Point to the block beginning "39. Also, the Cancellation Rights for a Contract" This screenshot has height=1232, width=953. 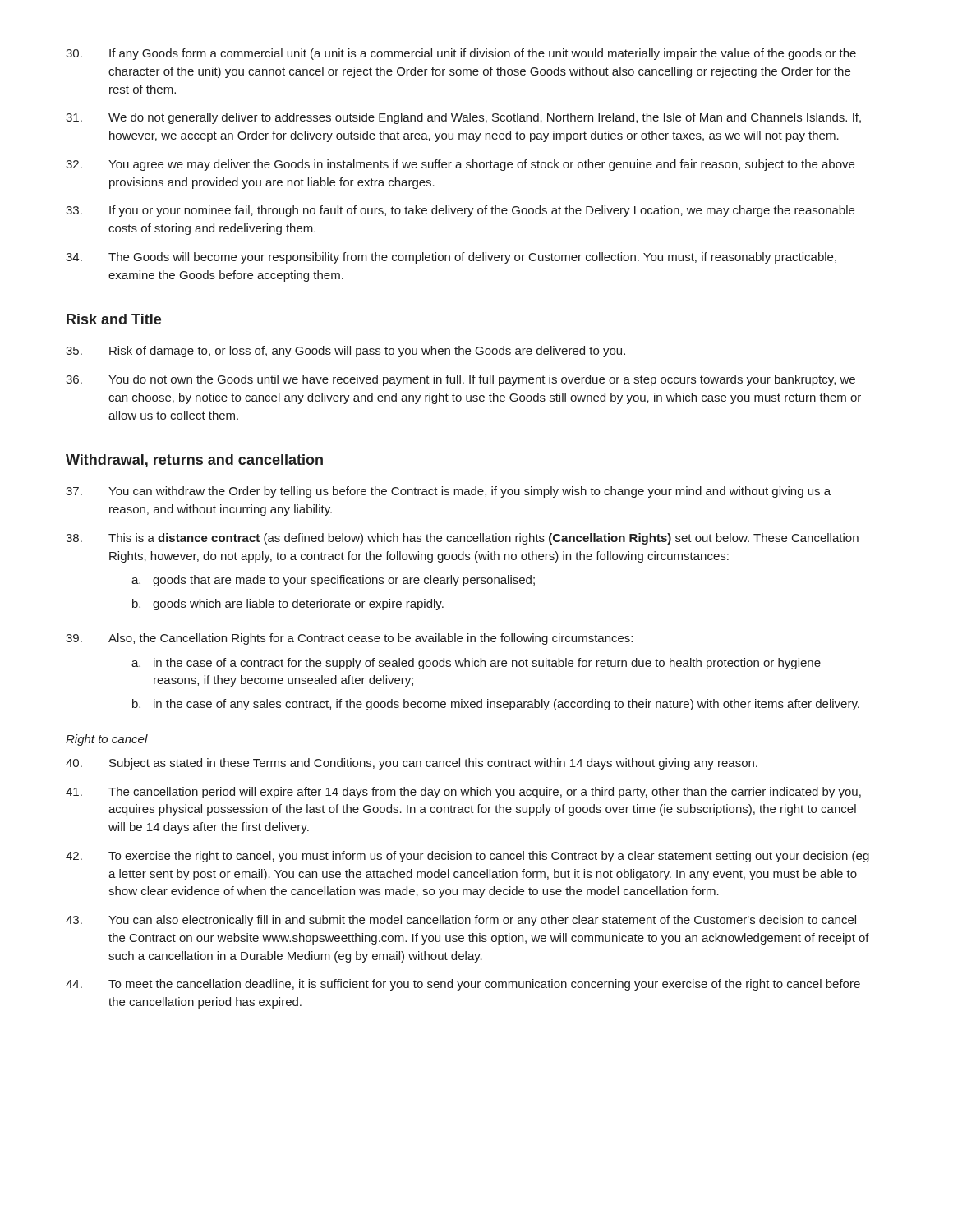(468, 674)
